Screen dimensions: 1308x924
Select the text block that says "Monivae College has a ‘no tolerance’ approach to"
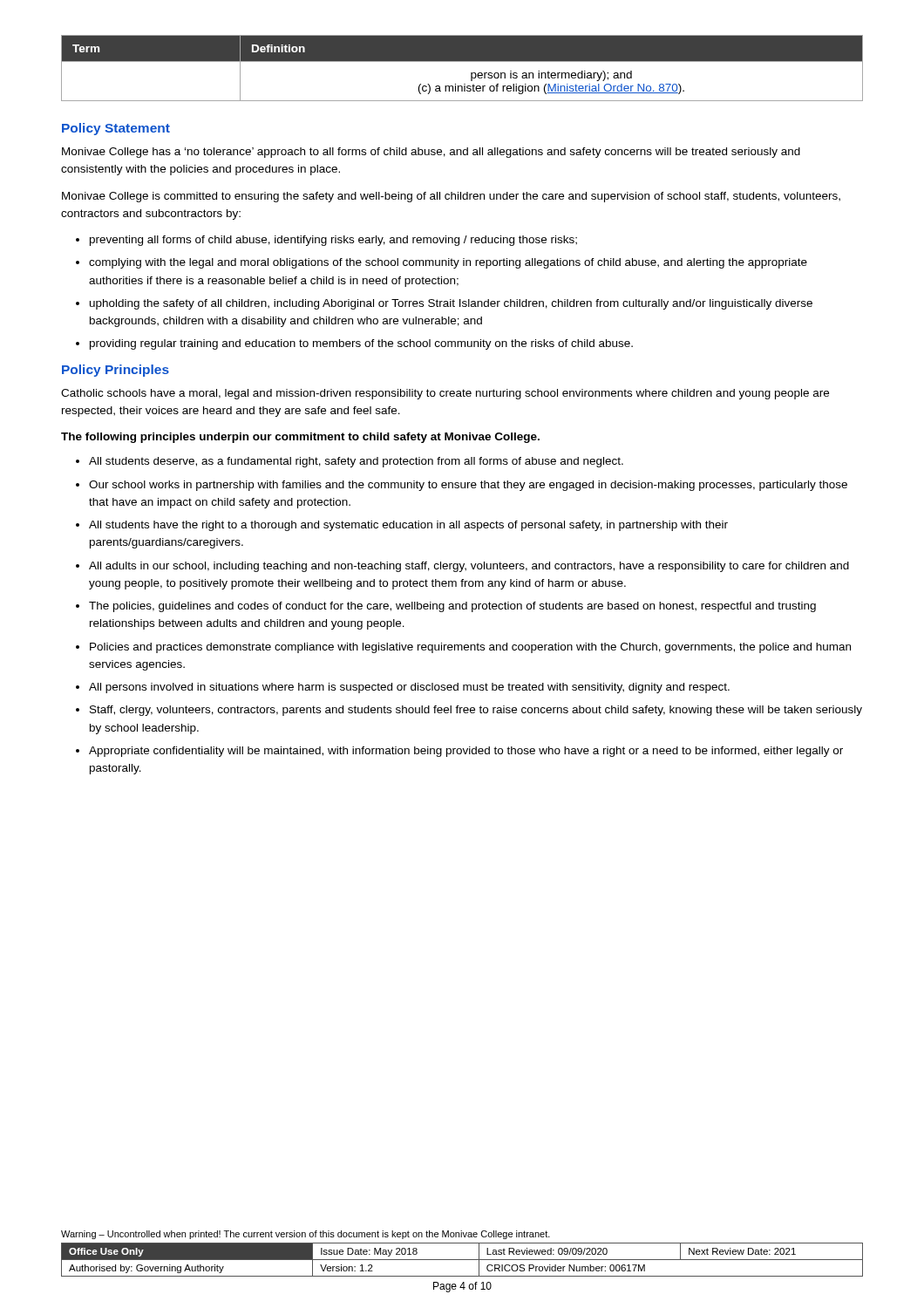click(431, 160)
